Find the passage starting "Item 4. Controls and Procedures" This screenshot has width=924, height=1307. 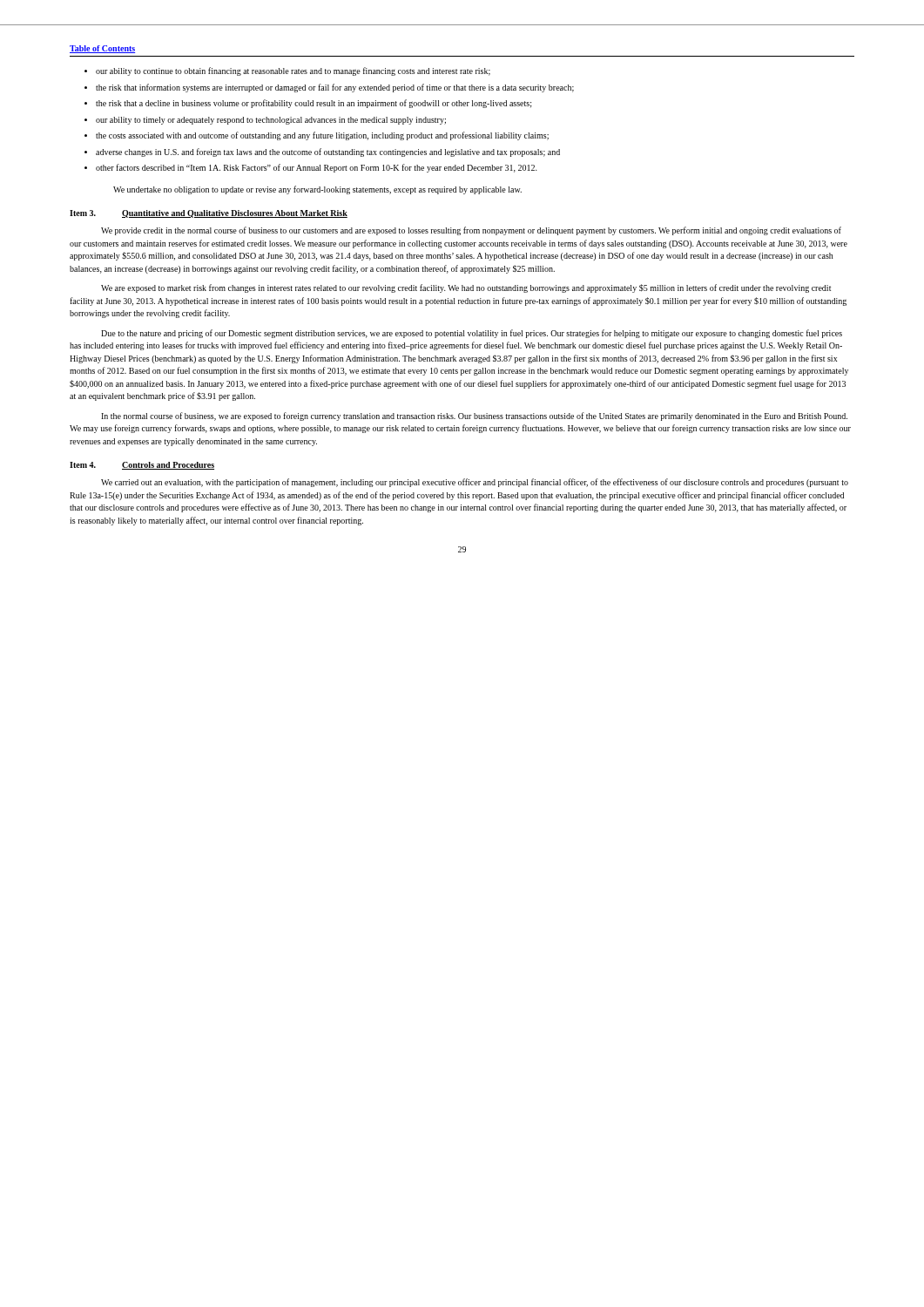(x=142, y=465)
